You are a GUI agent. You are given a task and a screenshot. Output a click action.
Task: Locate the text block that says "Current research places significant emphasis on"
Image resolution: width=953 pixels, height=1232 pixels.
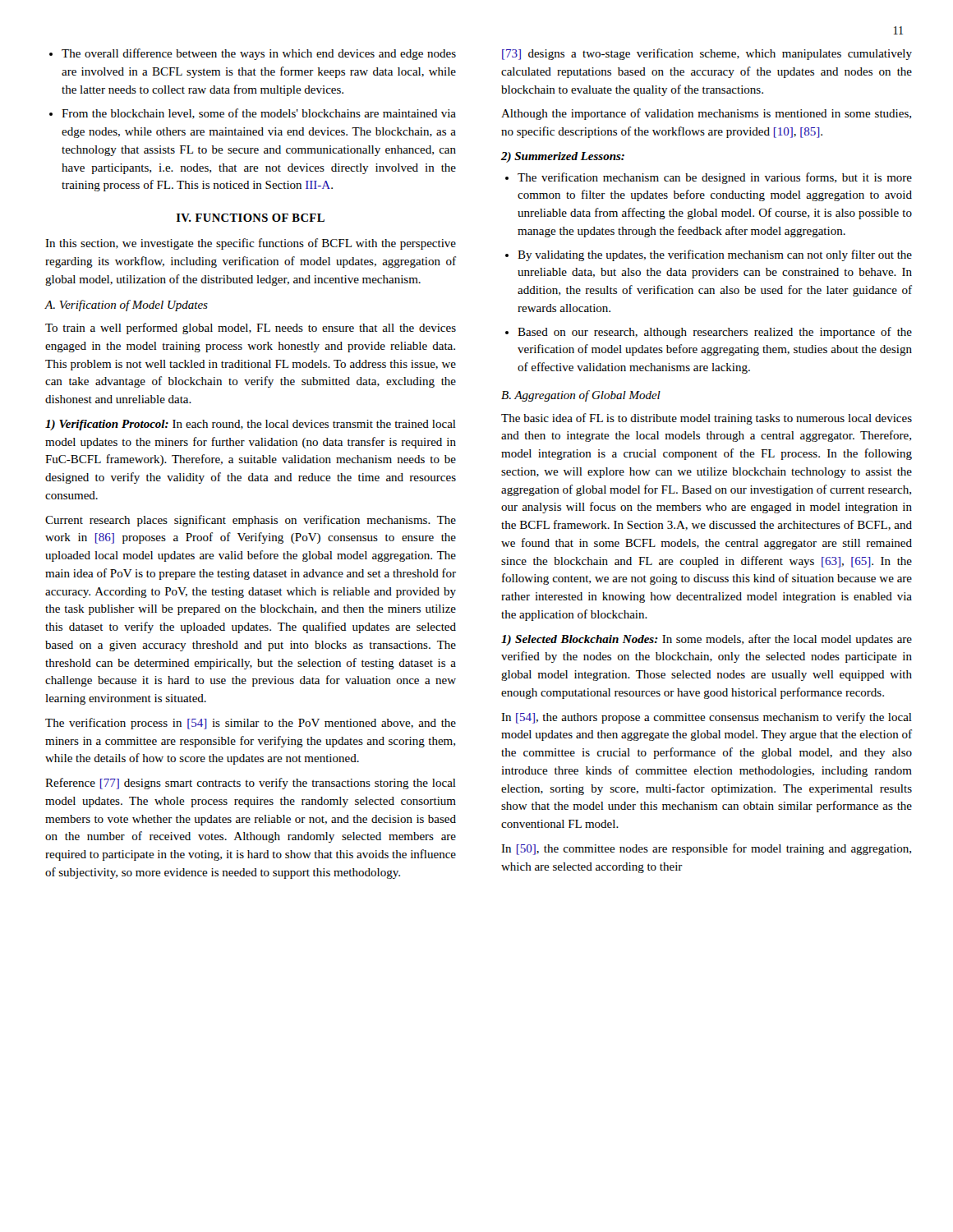(x=251, y=610)
